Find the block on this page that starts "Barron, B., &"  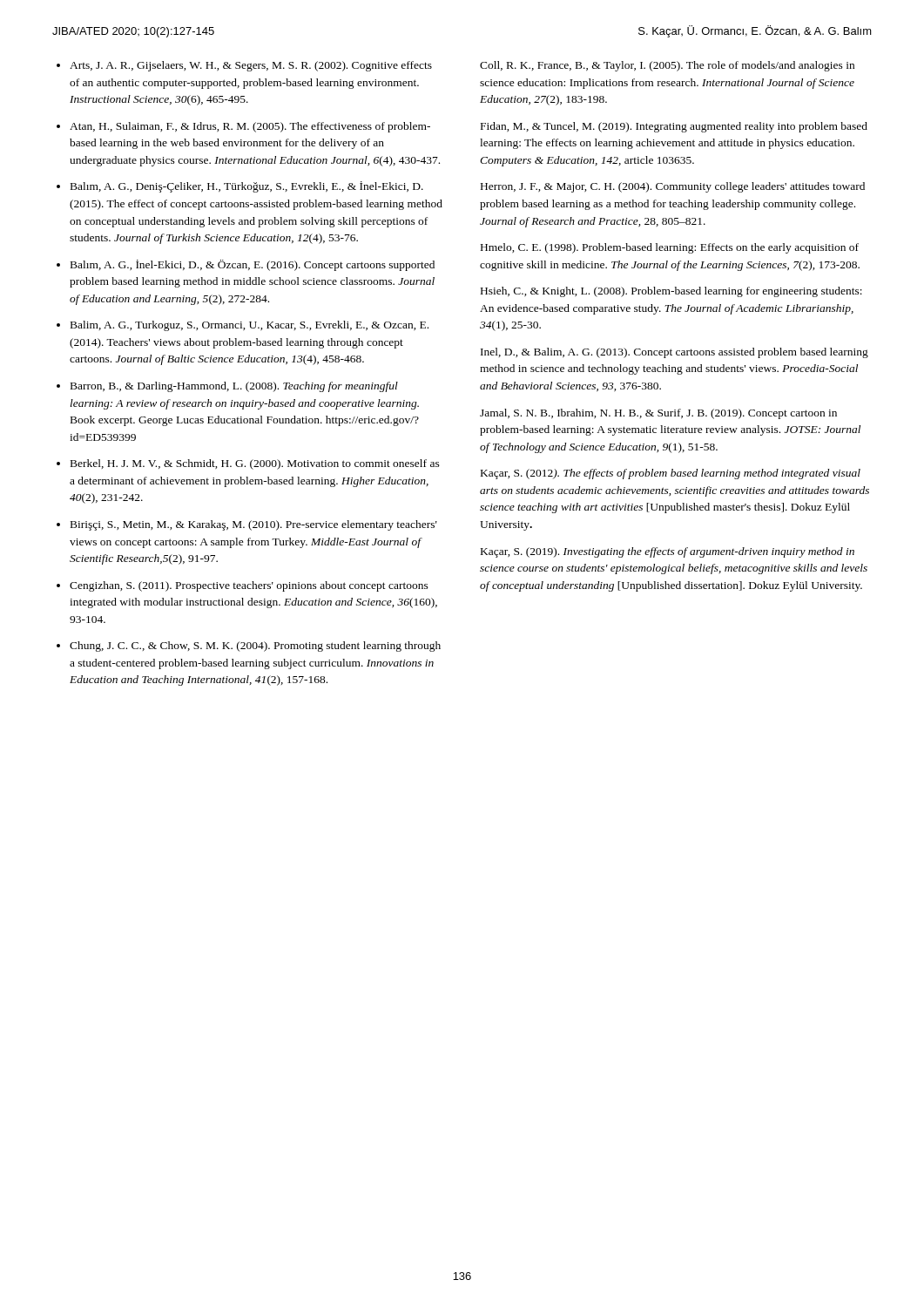click(x=245, y=411)
